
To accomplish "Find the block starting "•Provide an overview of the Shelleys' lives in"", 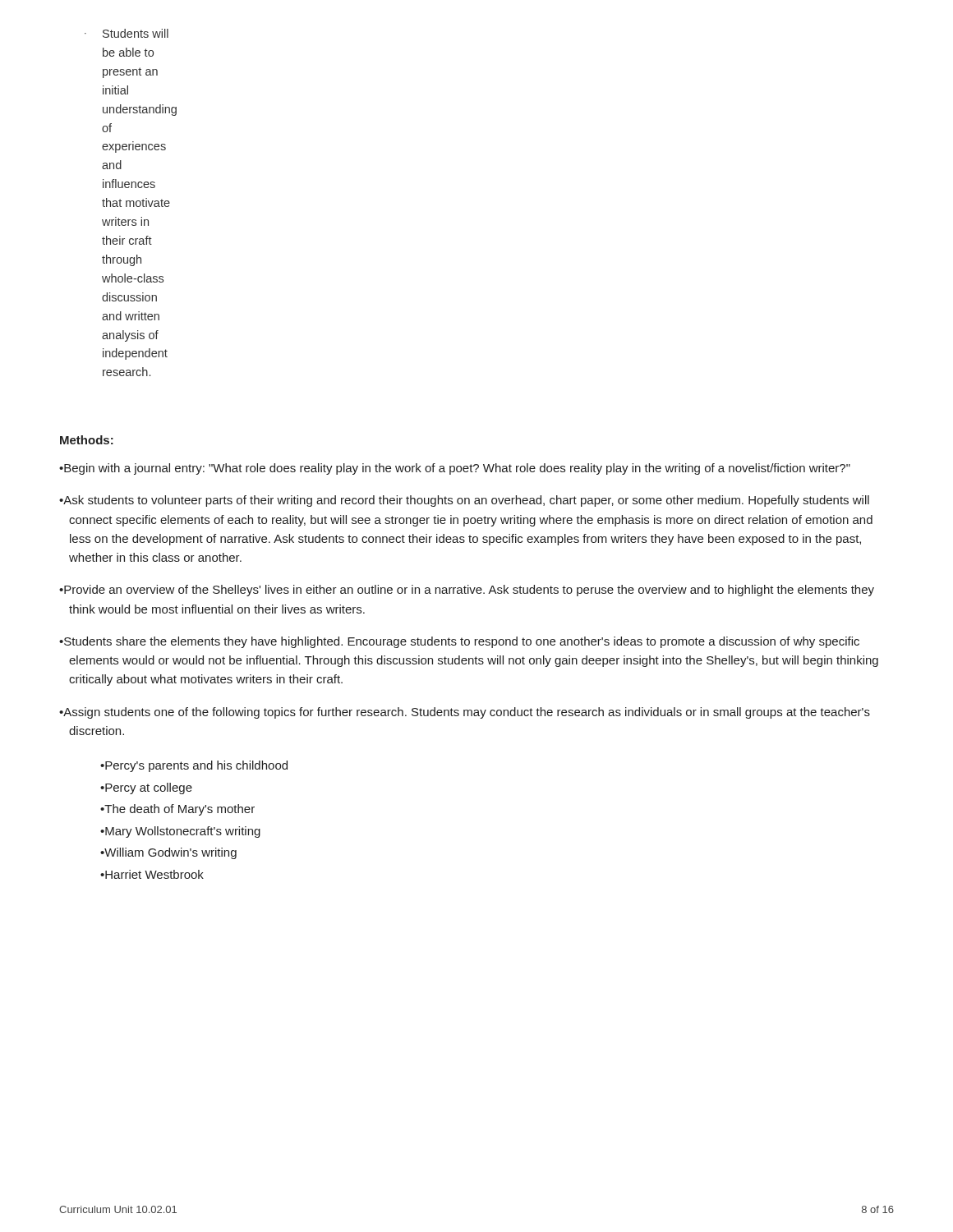I will 467,599.
